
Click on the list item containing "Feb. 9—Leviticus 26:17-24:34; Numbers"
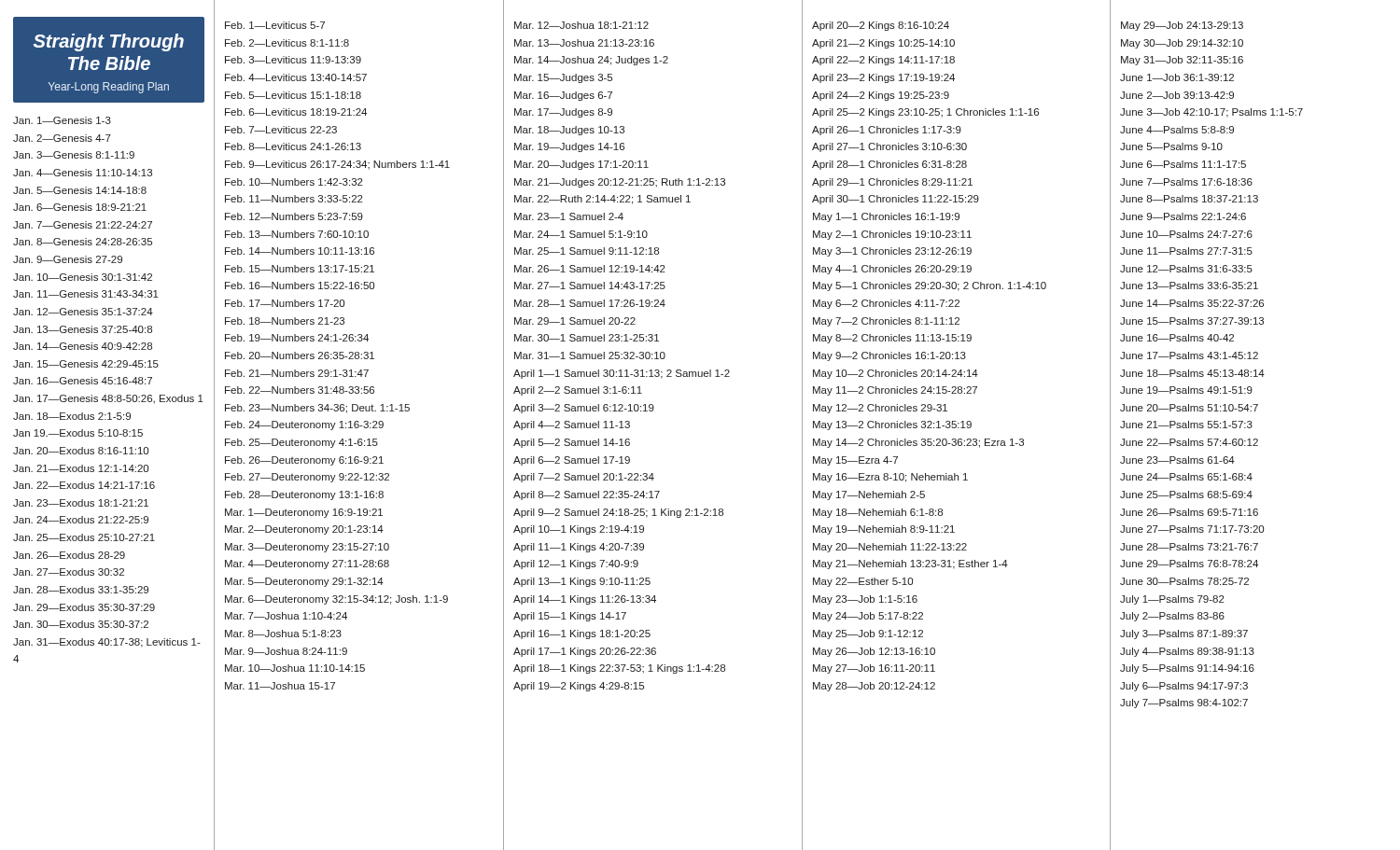pos(337,164)
